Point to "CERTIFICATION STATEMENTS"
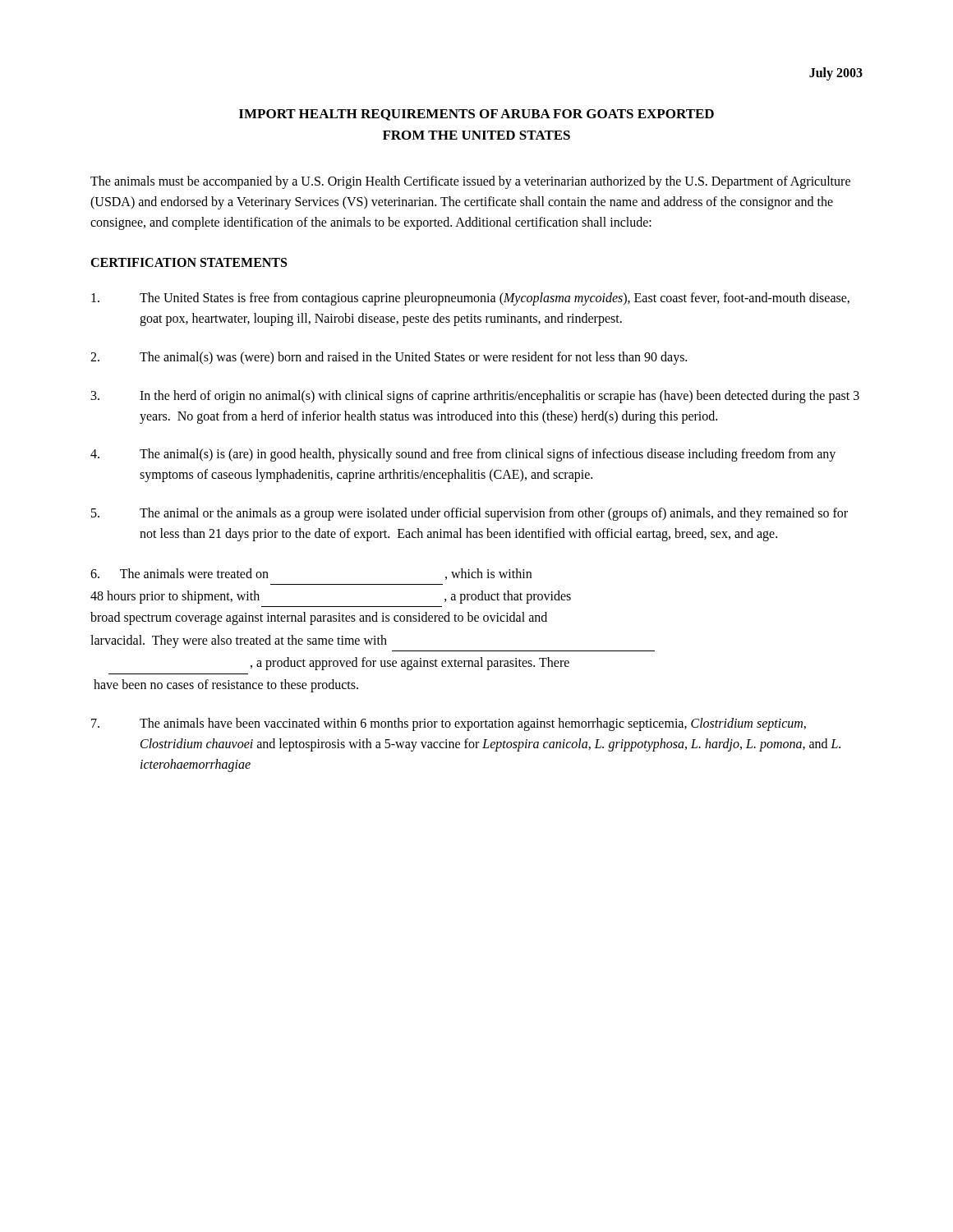The height and width of the screenshot is (1232, 953). pos(189,263)
